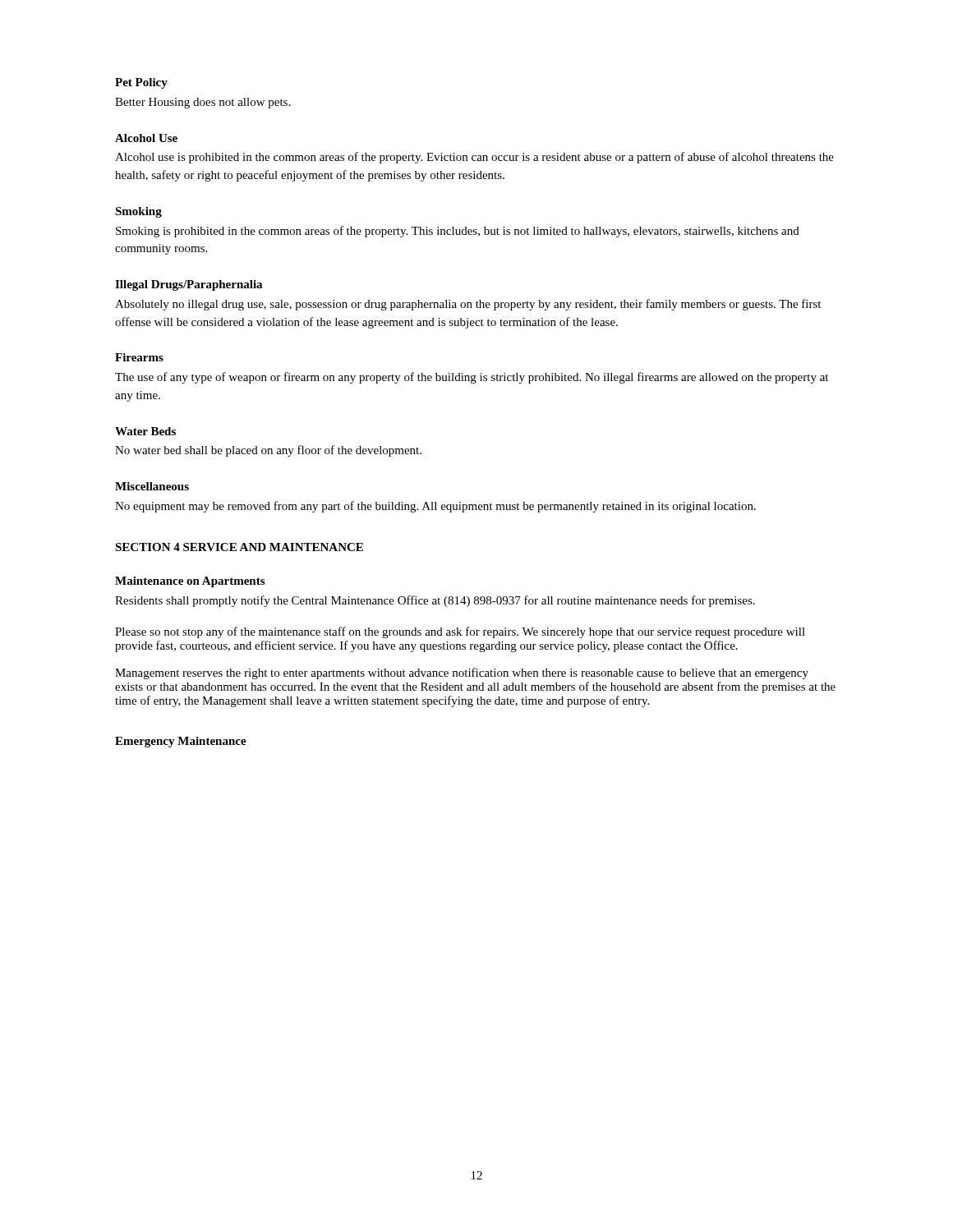
Task: Find the text starting "Please so not"
Action: [x=476, y=639]
